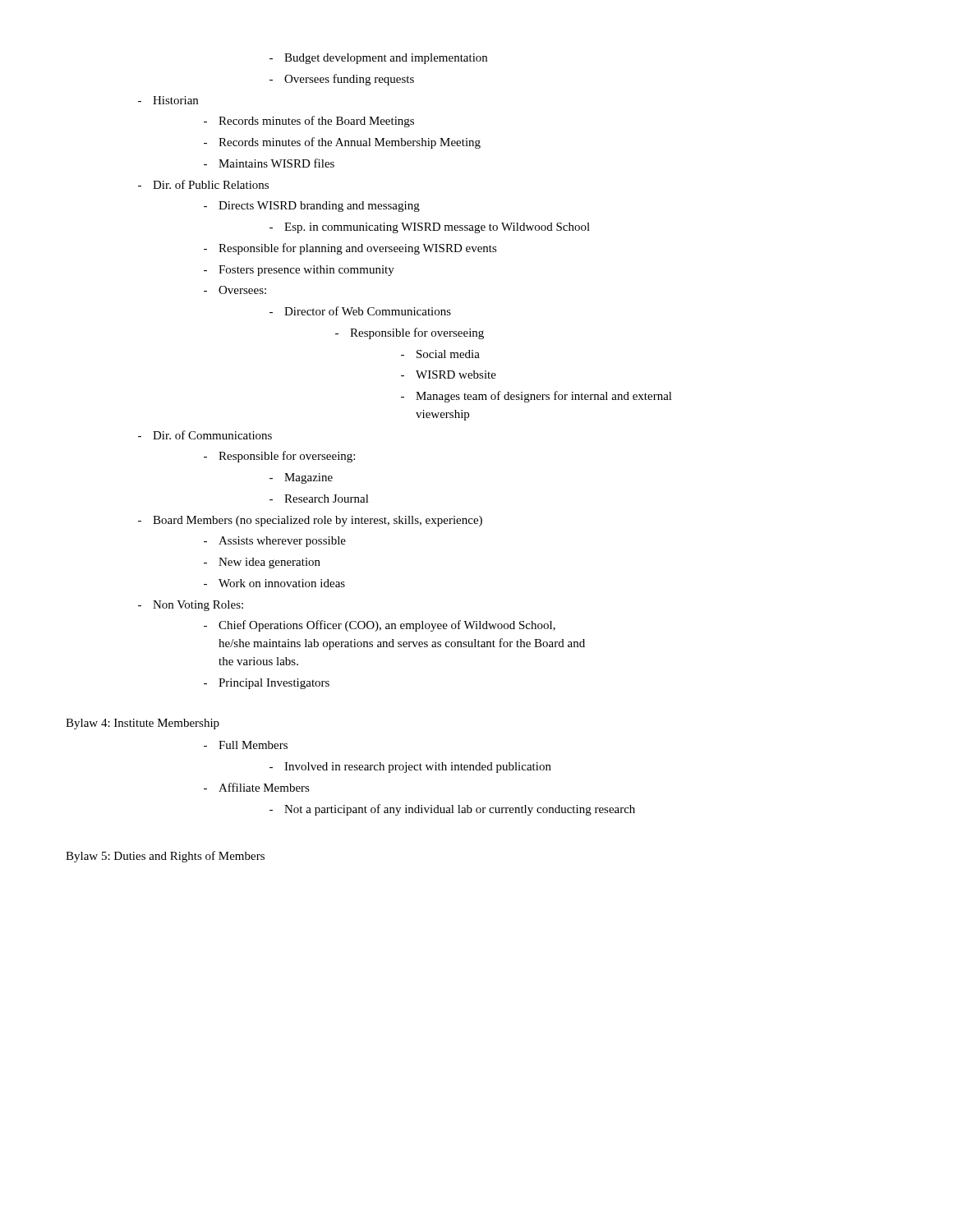Click on the text block starting "- Maintains WISRD"
The height and width of the screenshot is (1232, 953).
[269, 163]
